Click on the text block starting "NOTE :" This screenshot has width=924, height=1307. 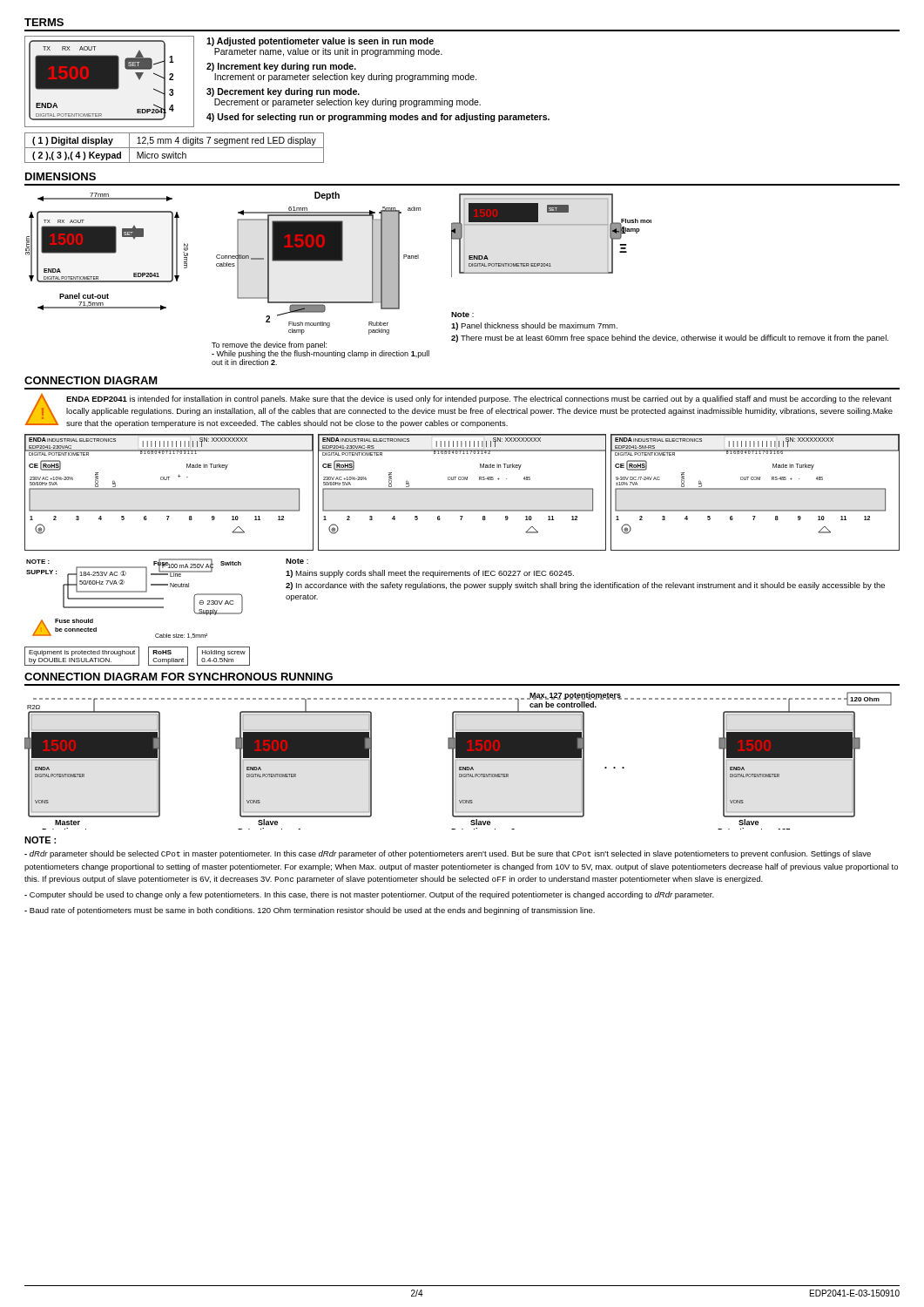point(41,840)
